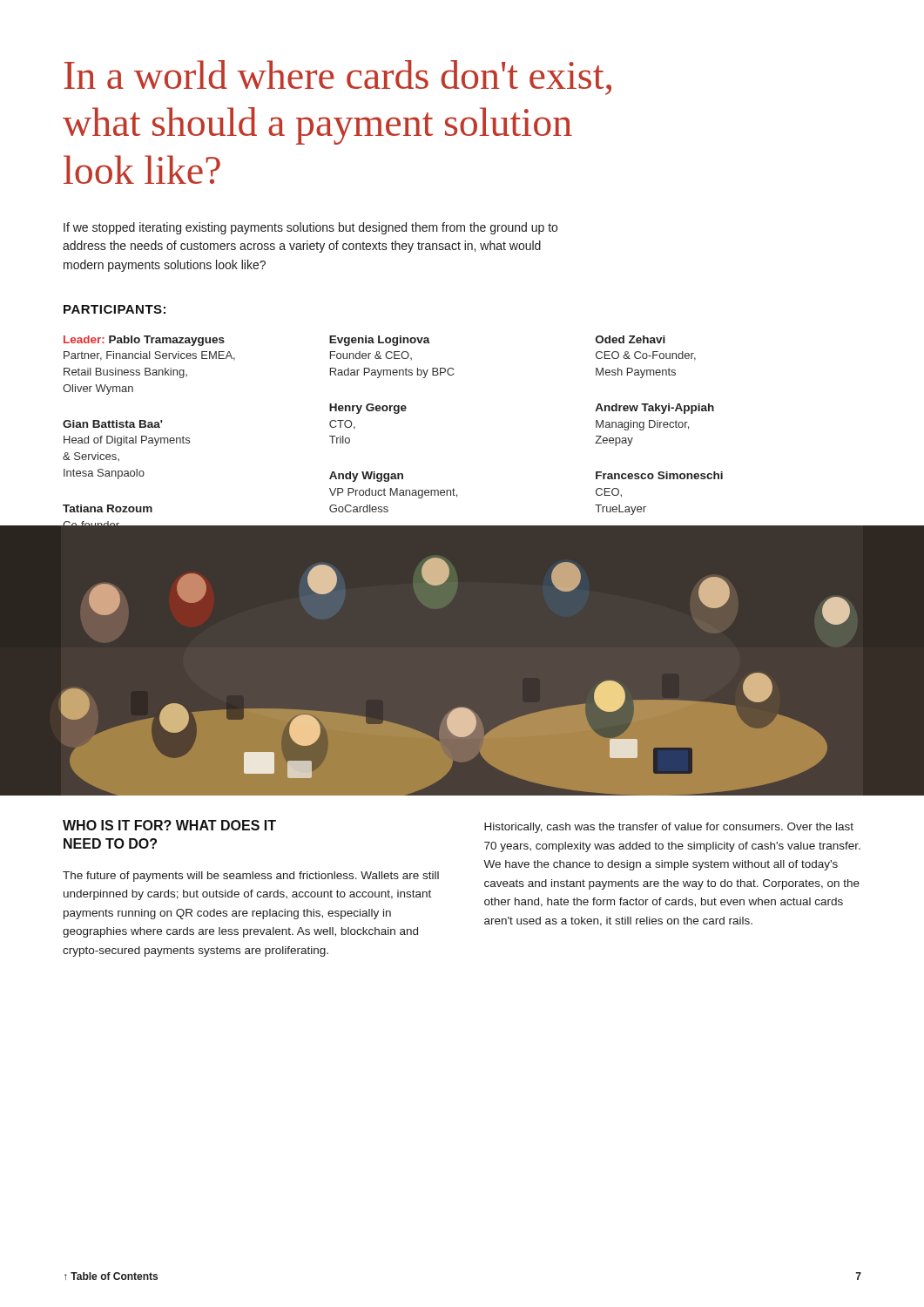Image resolution: width=924 pixels, height=1307 pixels.
Task: Select the text block starting "Henry George CTO,Trilo"
Action: tap(371, 407)
